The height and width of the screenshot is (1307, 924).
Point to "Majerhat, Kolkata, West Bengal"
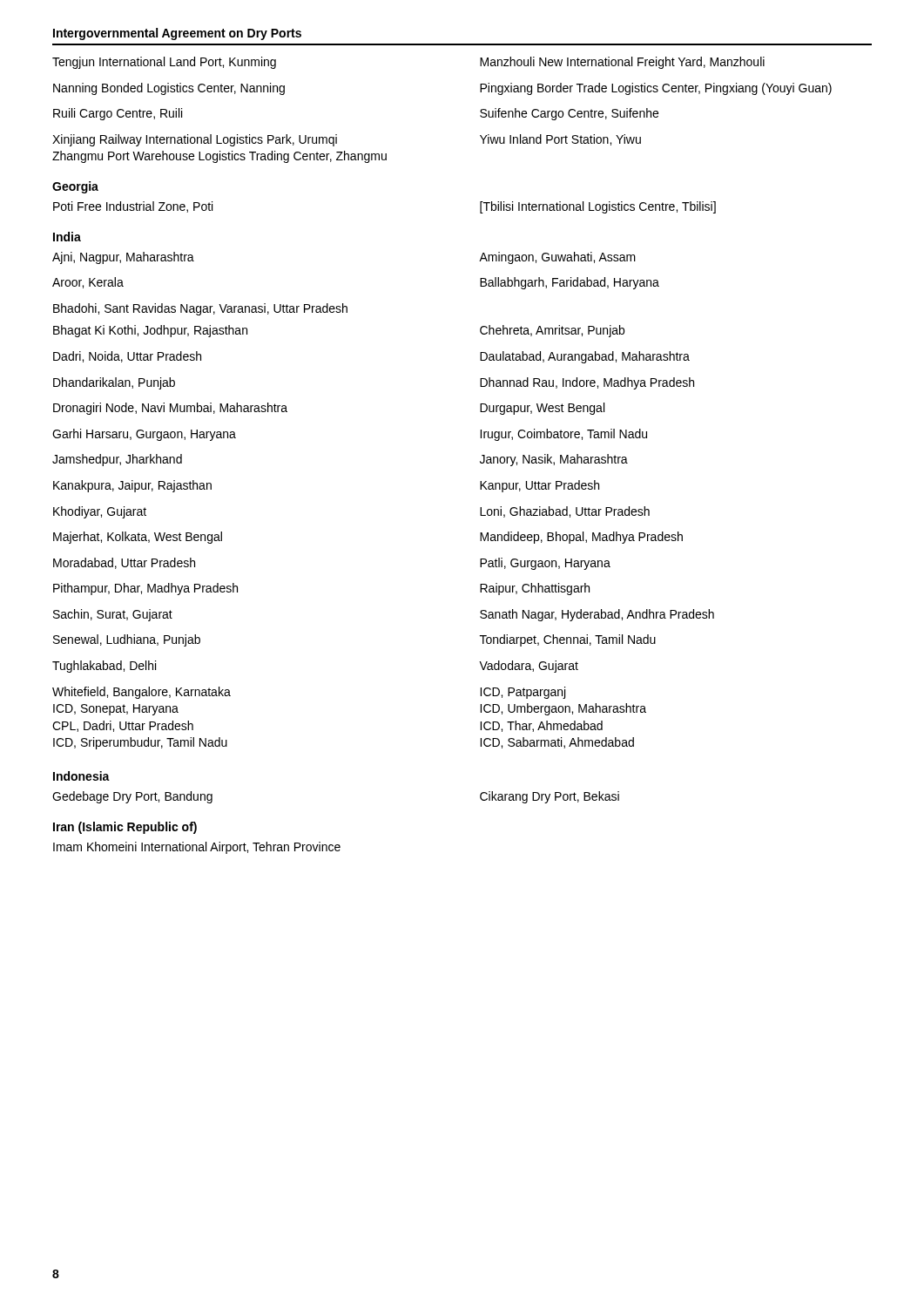138,537
